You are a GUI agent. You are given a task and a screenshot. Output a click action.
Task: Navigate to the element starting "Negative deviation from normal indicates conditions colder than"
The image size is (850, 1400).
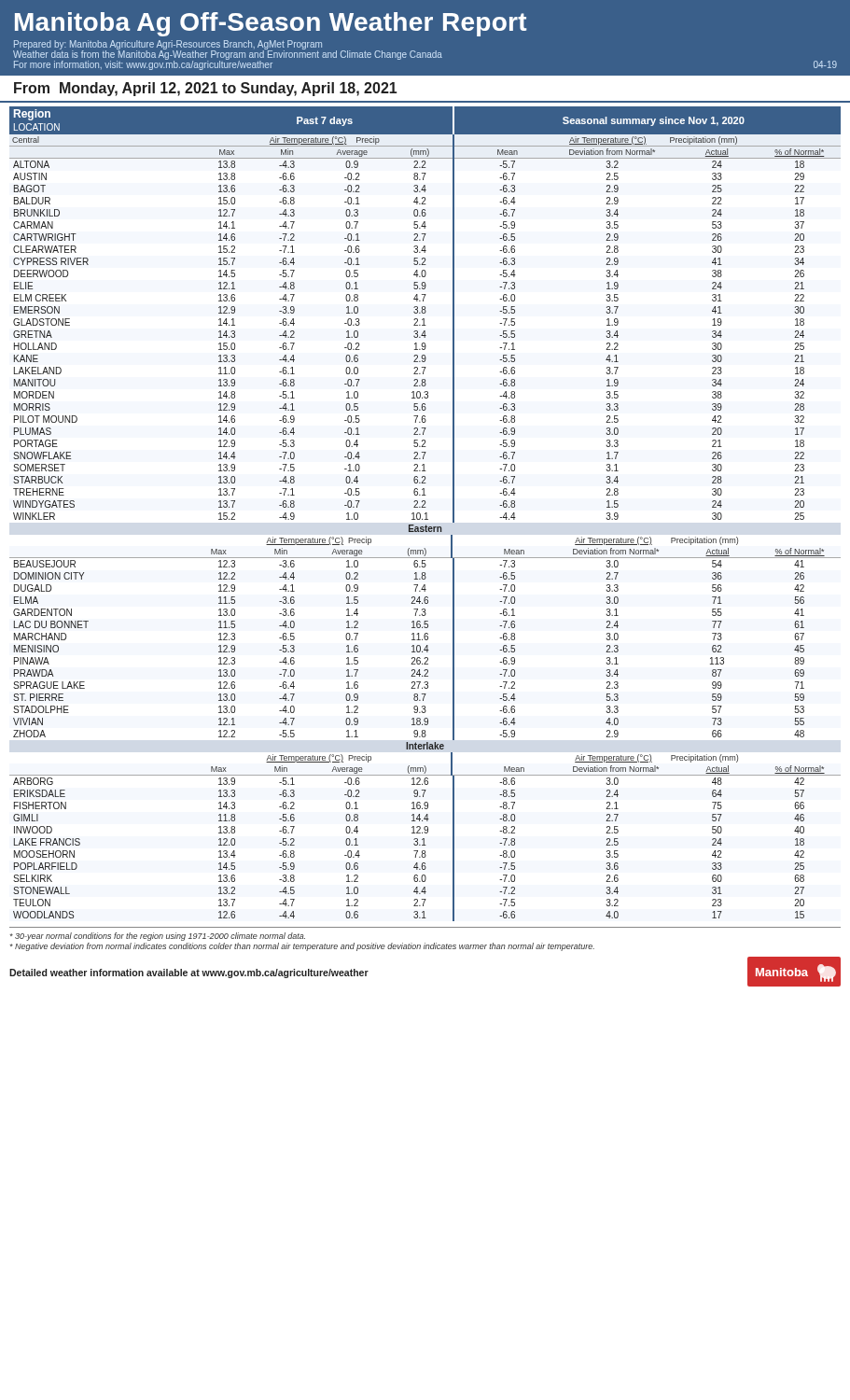pos(302,946)
